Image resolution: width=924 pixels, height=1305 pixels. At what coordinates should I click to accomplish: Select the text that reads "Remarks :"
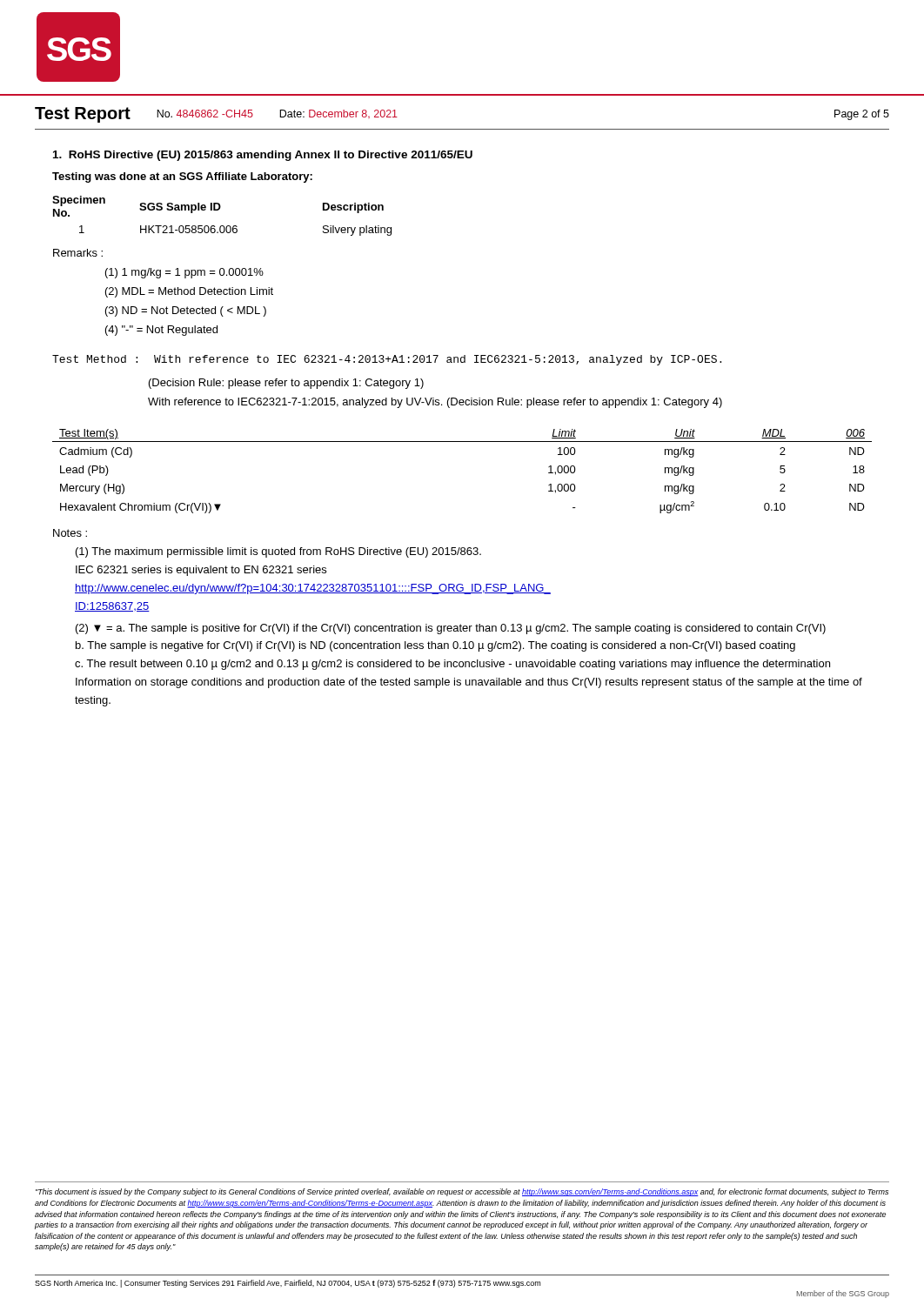pos(78,253)
